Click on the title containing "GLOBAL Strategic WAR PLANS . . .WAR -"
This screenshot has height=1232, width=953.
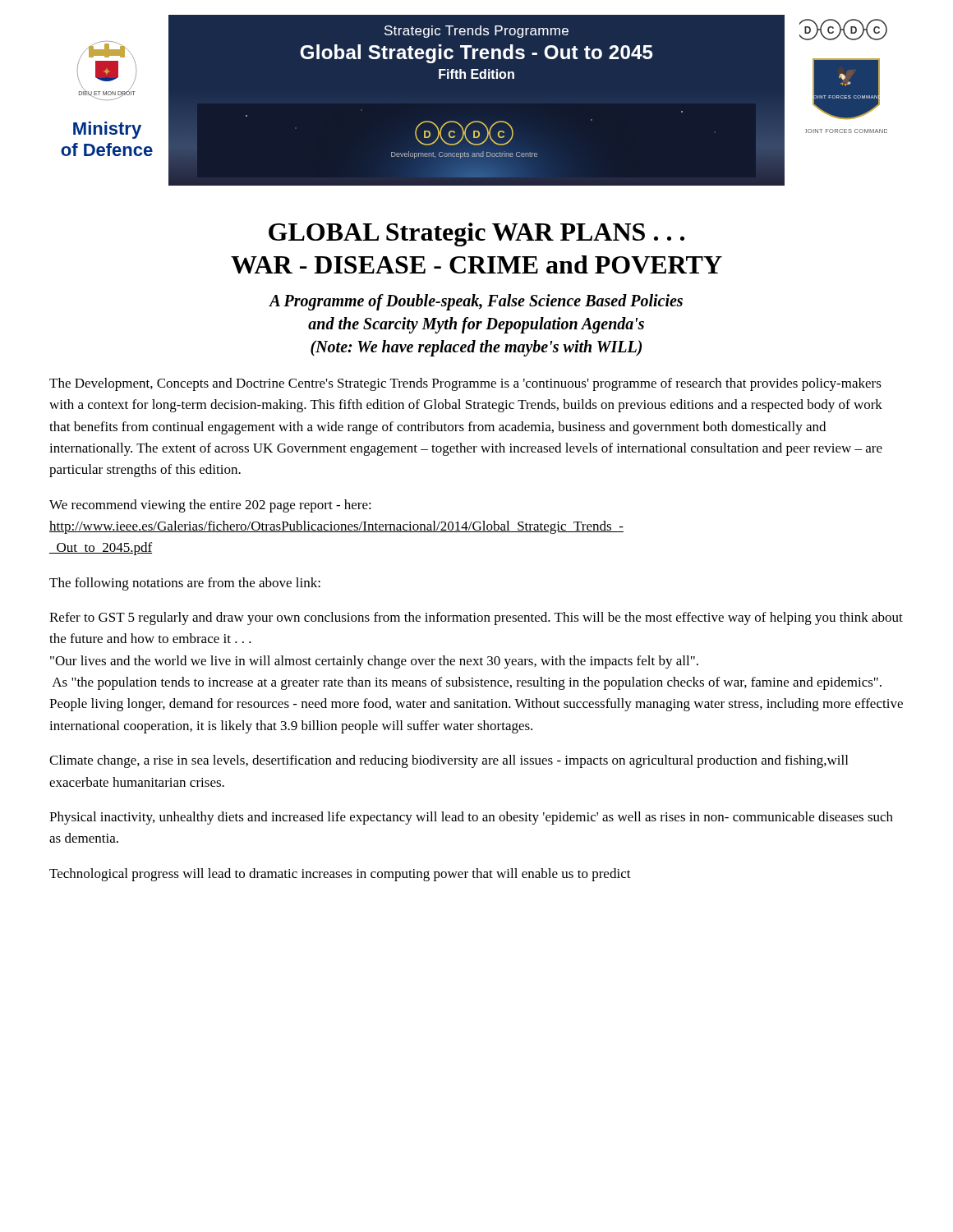pos(476,248)
